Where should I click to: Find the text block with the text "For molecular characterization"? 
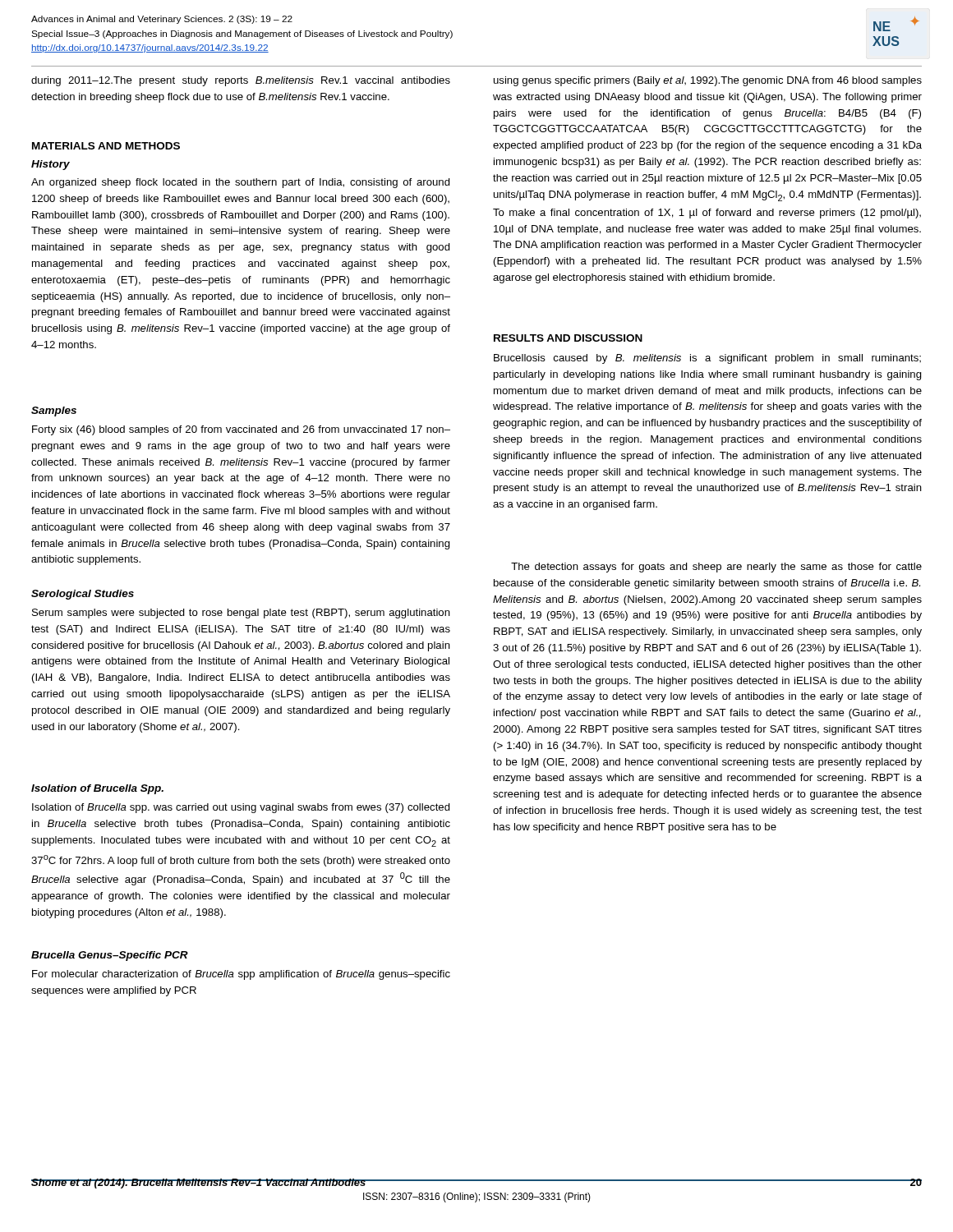(241, 982)
